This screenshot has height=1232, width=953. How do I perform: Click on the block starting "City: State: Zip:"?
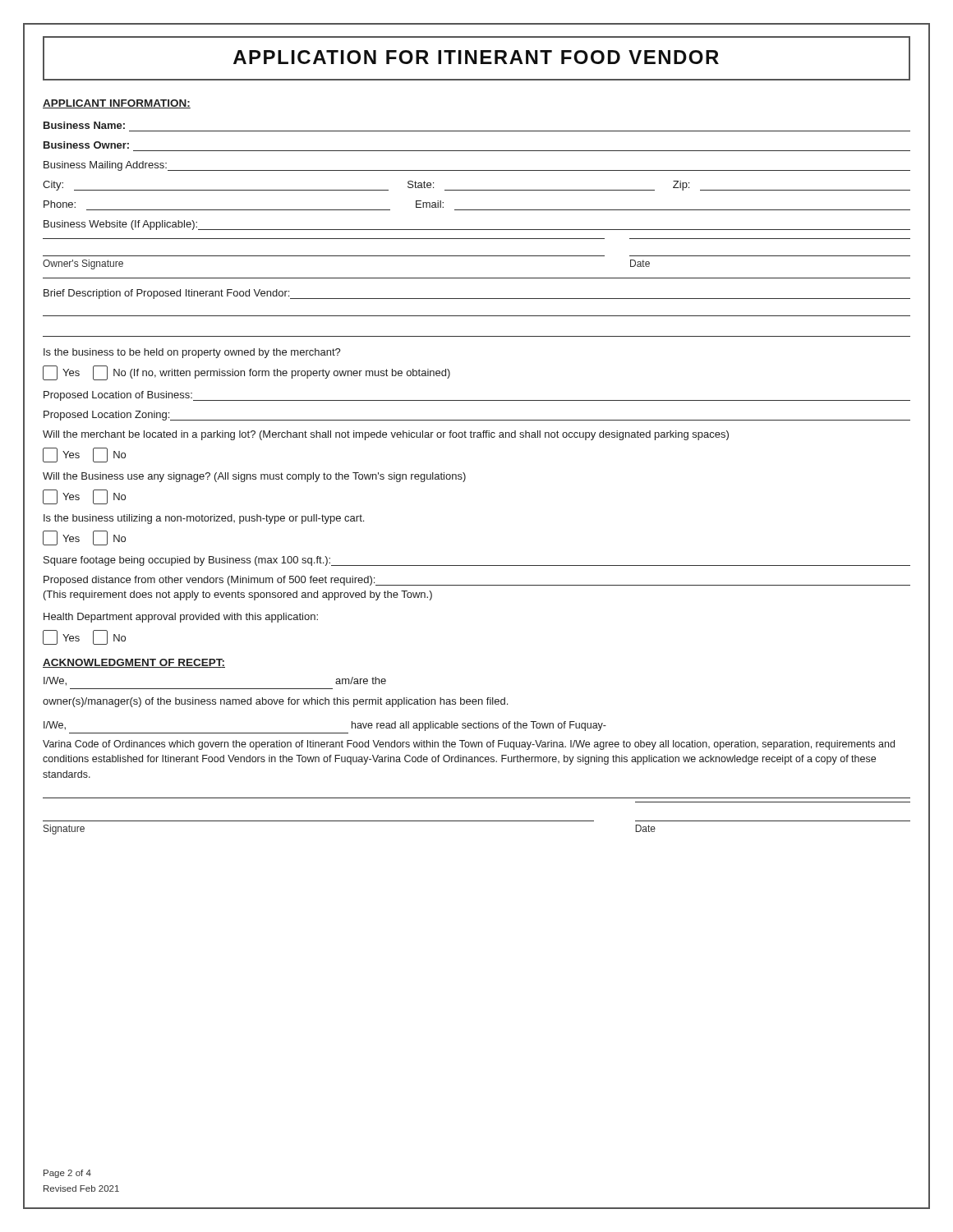click(476, 184)
